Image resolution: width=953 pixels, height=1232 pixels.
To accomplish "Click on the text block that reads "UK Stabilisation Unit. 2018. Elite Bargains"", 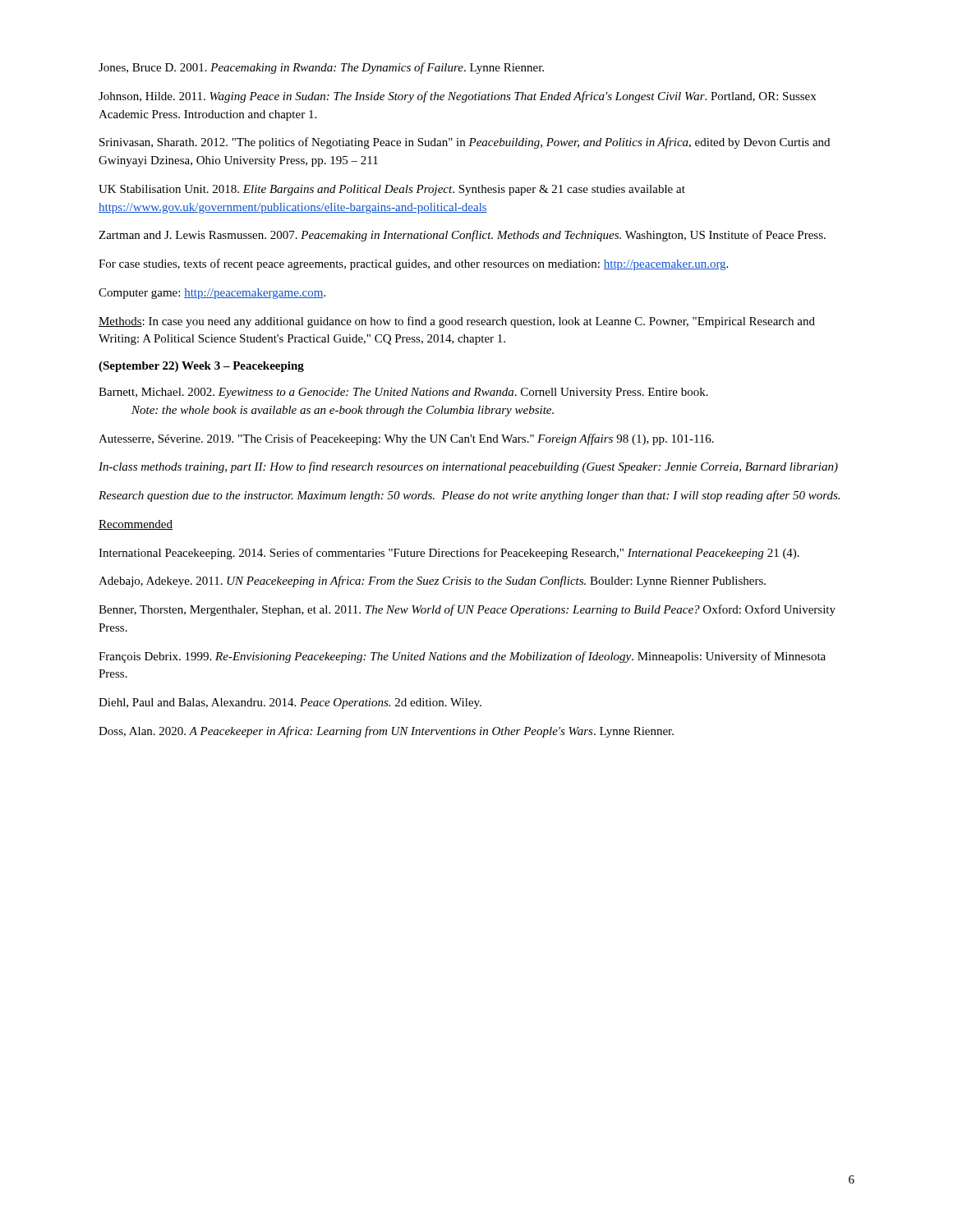I will (x=392, y=198).
